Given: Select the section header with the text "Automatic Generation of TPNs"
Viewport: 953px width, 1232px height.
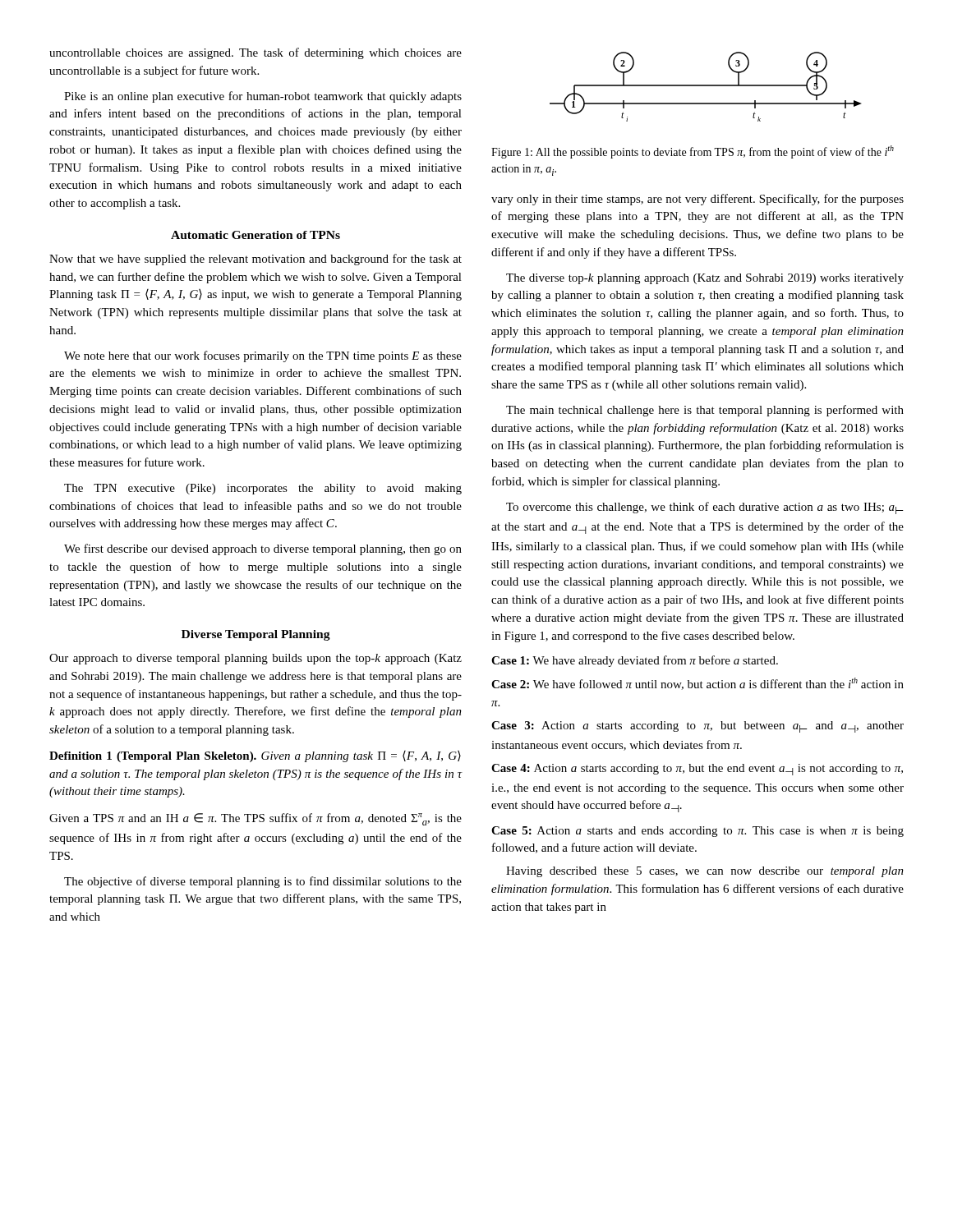Looking at the screenshot, I should pyautogui.click(x=255, y=234).
